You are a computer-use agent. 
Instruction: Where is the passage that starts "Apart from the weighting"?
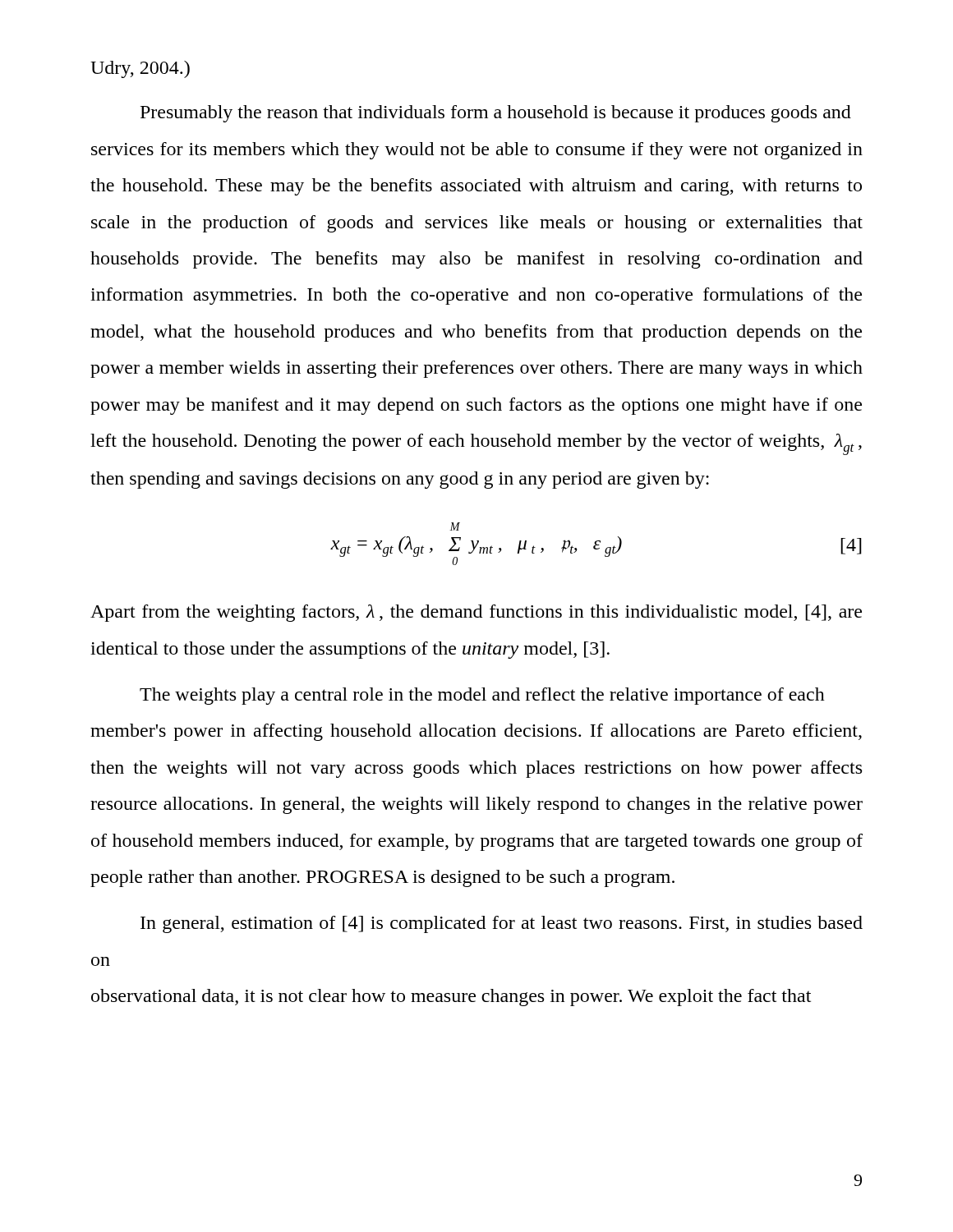click(476, 613)
